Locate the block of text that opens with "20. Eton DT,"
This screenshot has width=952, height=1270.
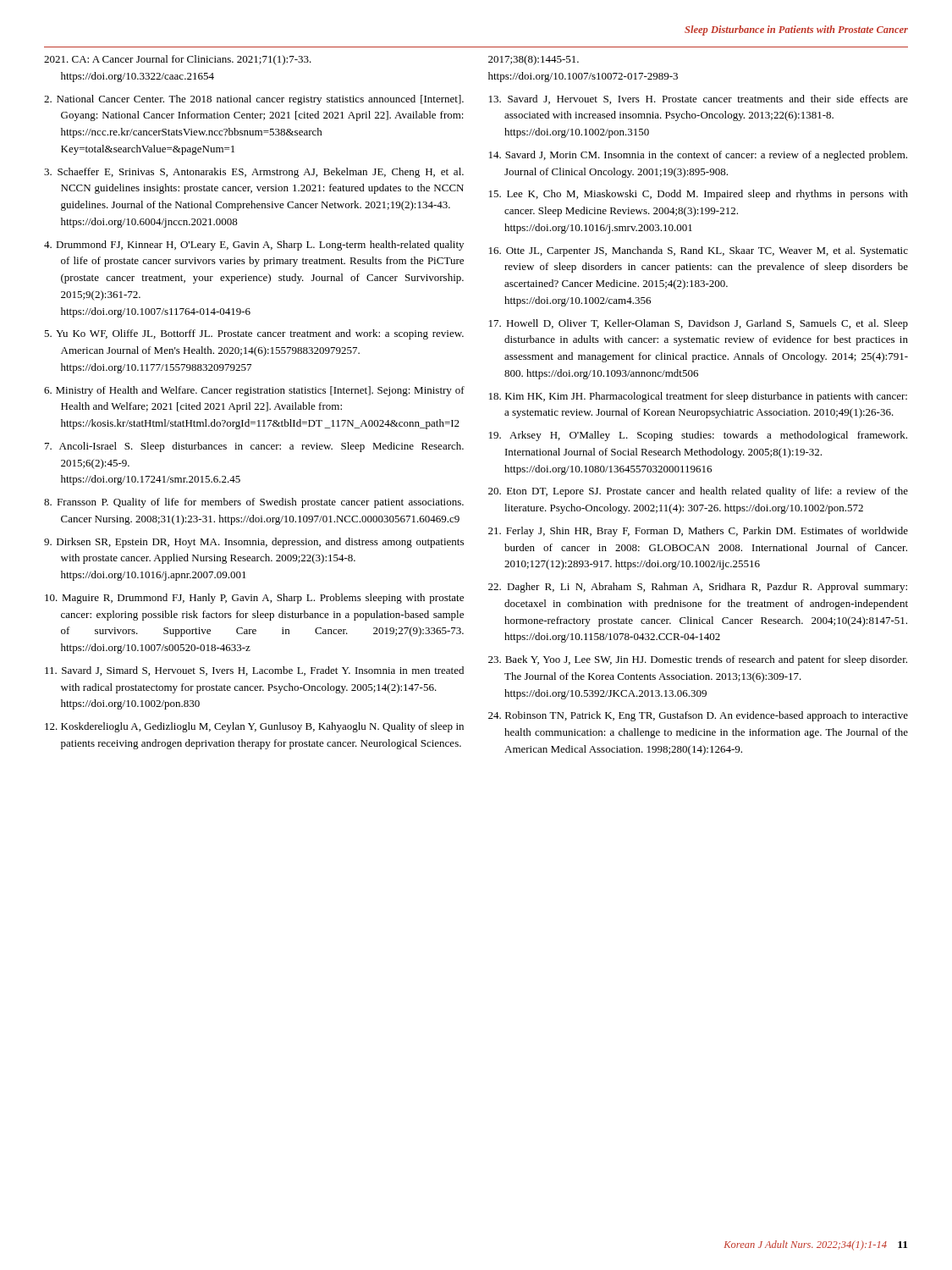point(698,499)
